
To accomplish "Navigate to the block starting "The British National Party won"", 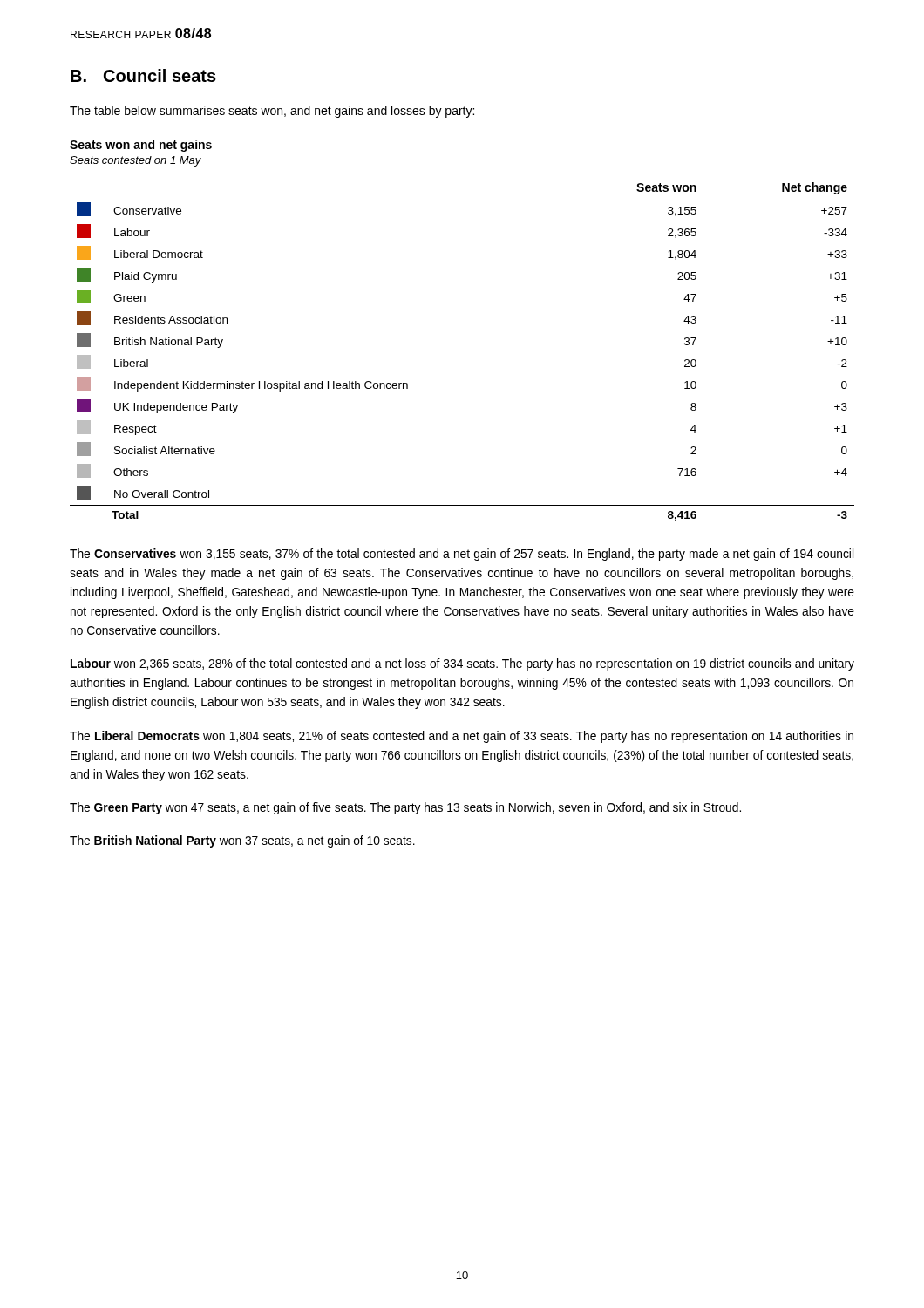I will click(243, 841).
